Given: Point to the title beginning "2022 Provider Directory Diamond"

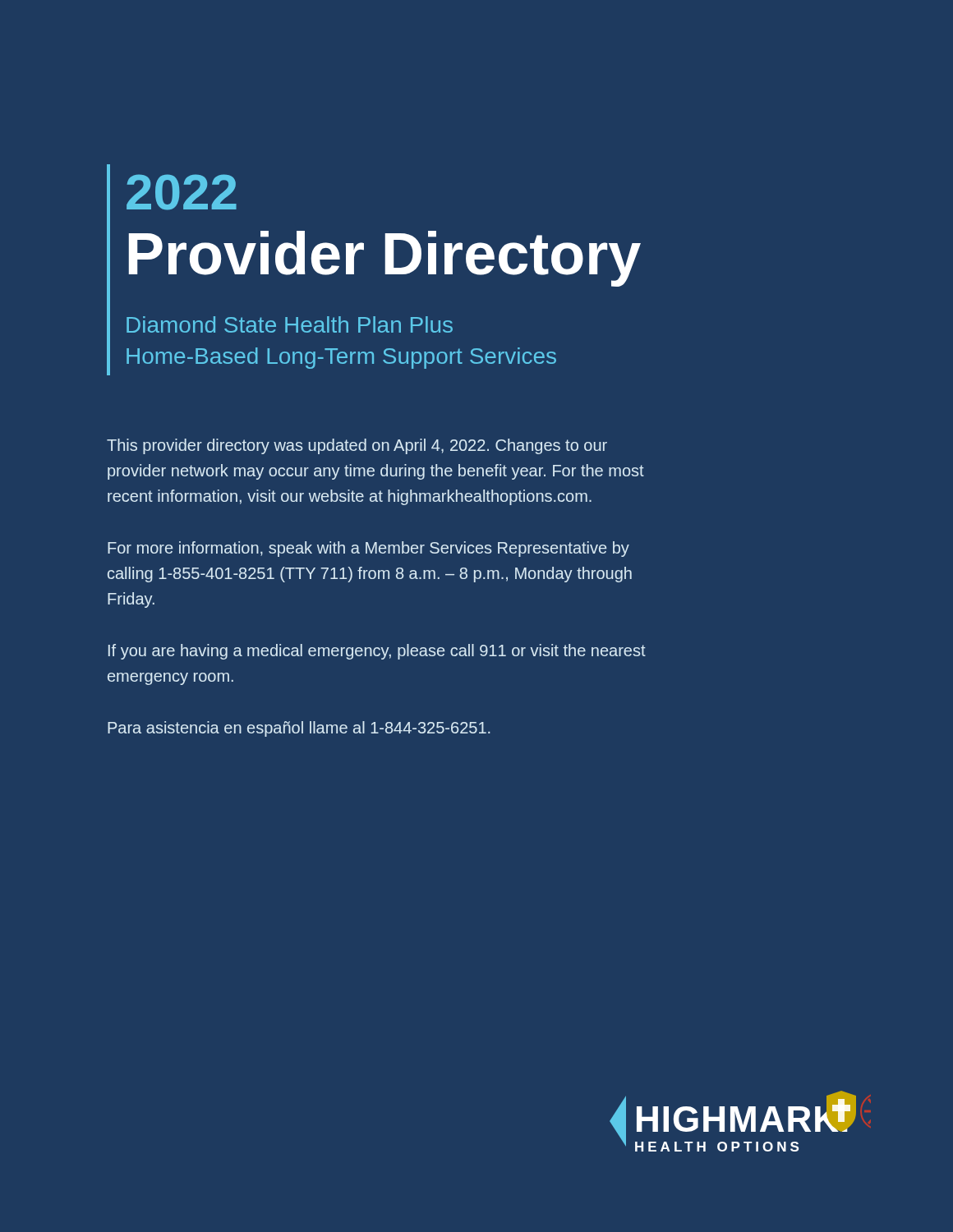Looking at the screenshot, I should 415,270.
